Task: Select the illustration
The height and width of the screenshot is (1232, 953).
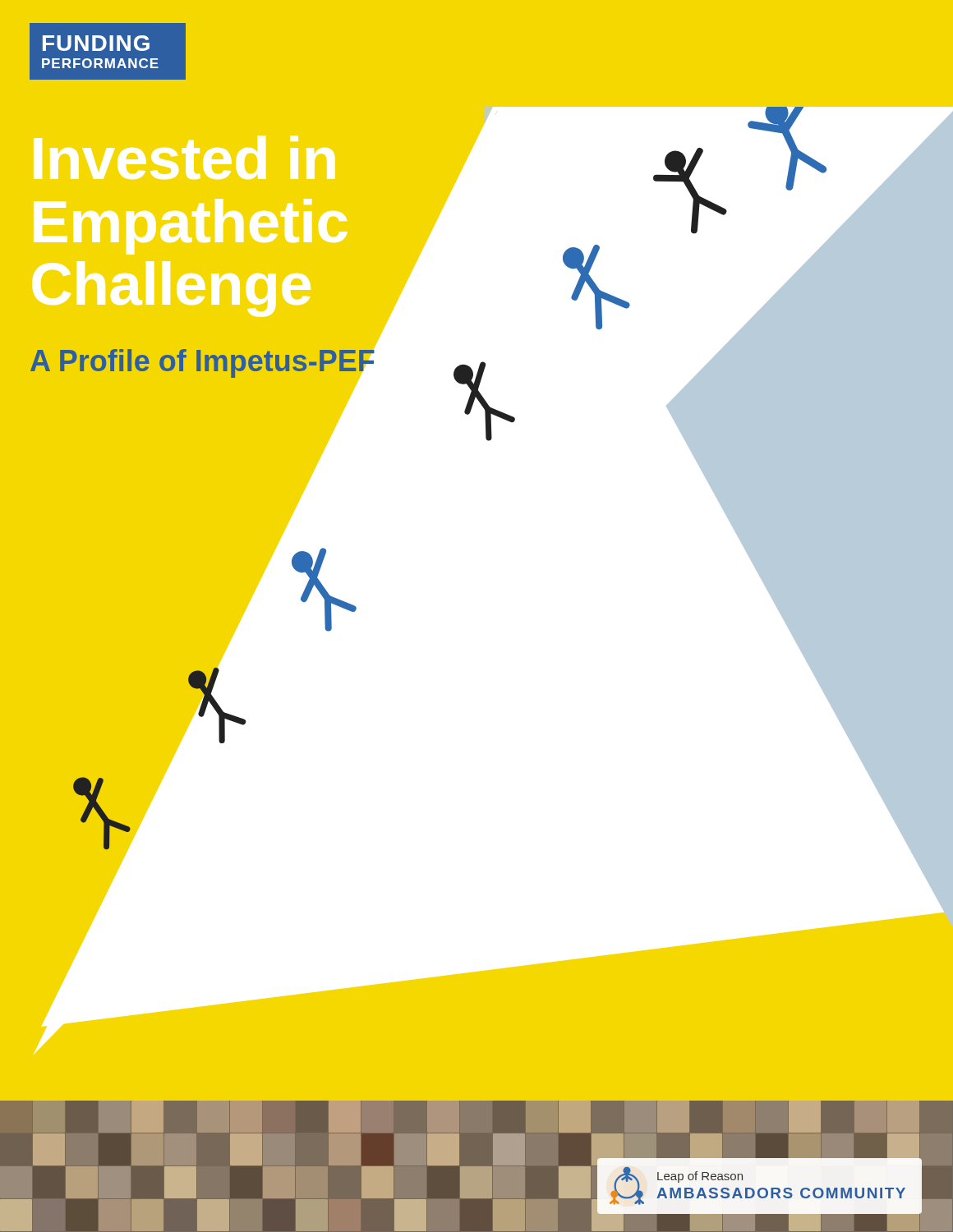Action: [476, 581]
